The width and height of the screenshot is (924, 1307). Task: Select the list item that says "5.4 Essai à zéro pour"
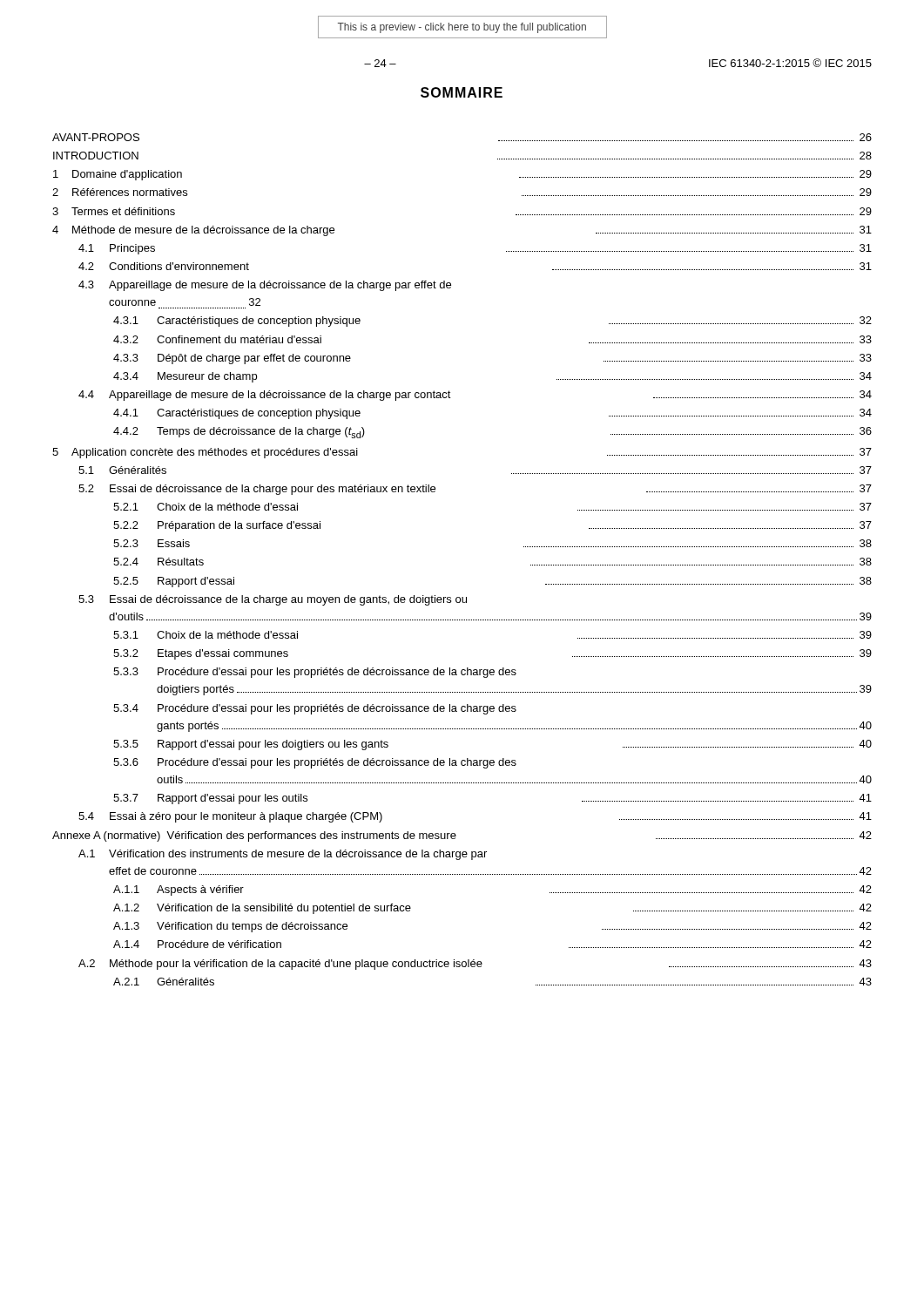tap(248, 817)
